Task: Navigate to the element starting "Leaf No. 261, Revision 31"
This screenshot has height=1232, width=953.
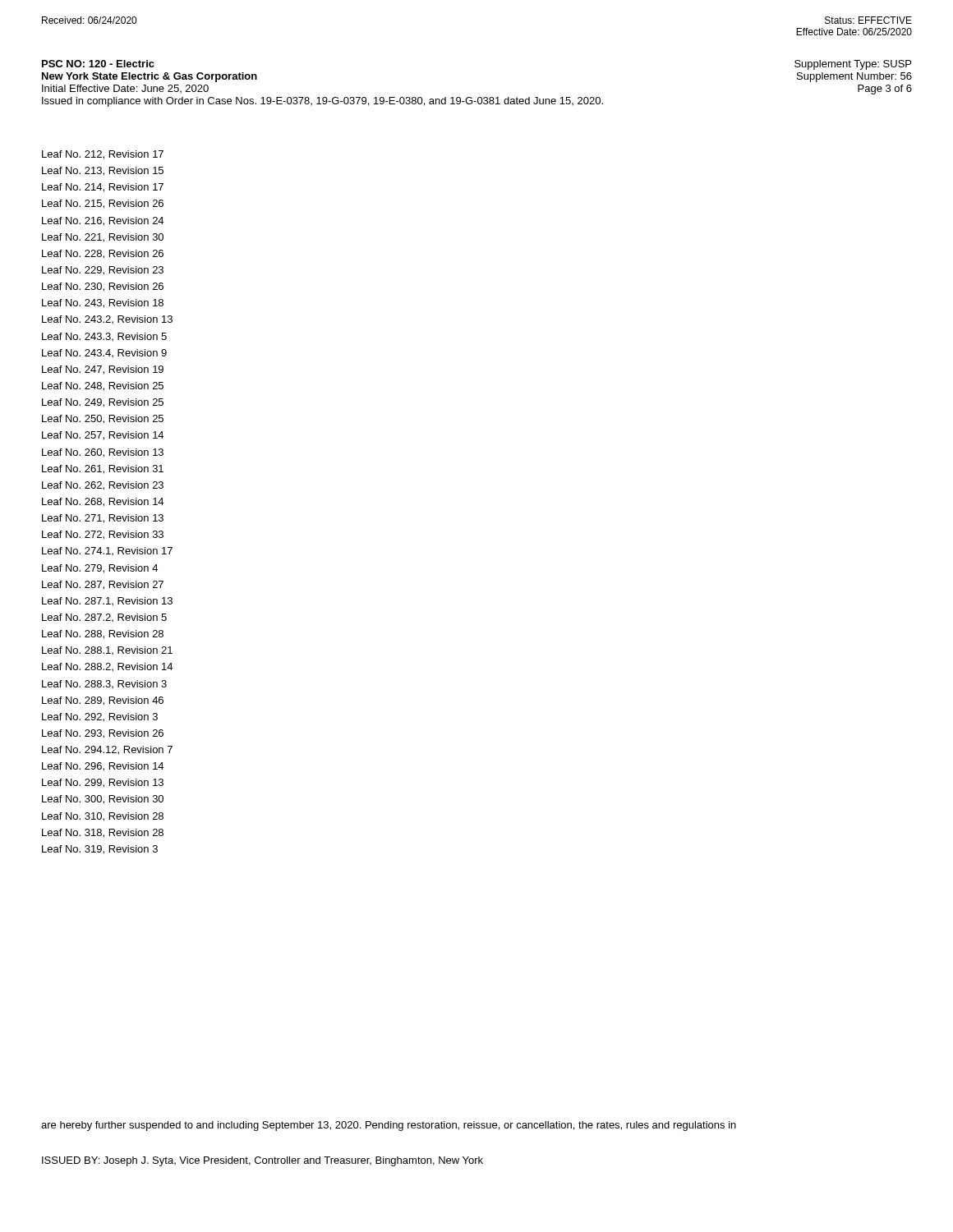Action: (x=103, y=468)
